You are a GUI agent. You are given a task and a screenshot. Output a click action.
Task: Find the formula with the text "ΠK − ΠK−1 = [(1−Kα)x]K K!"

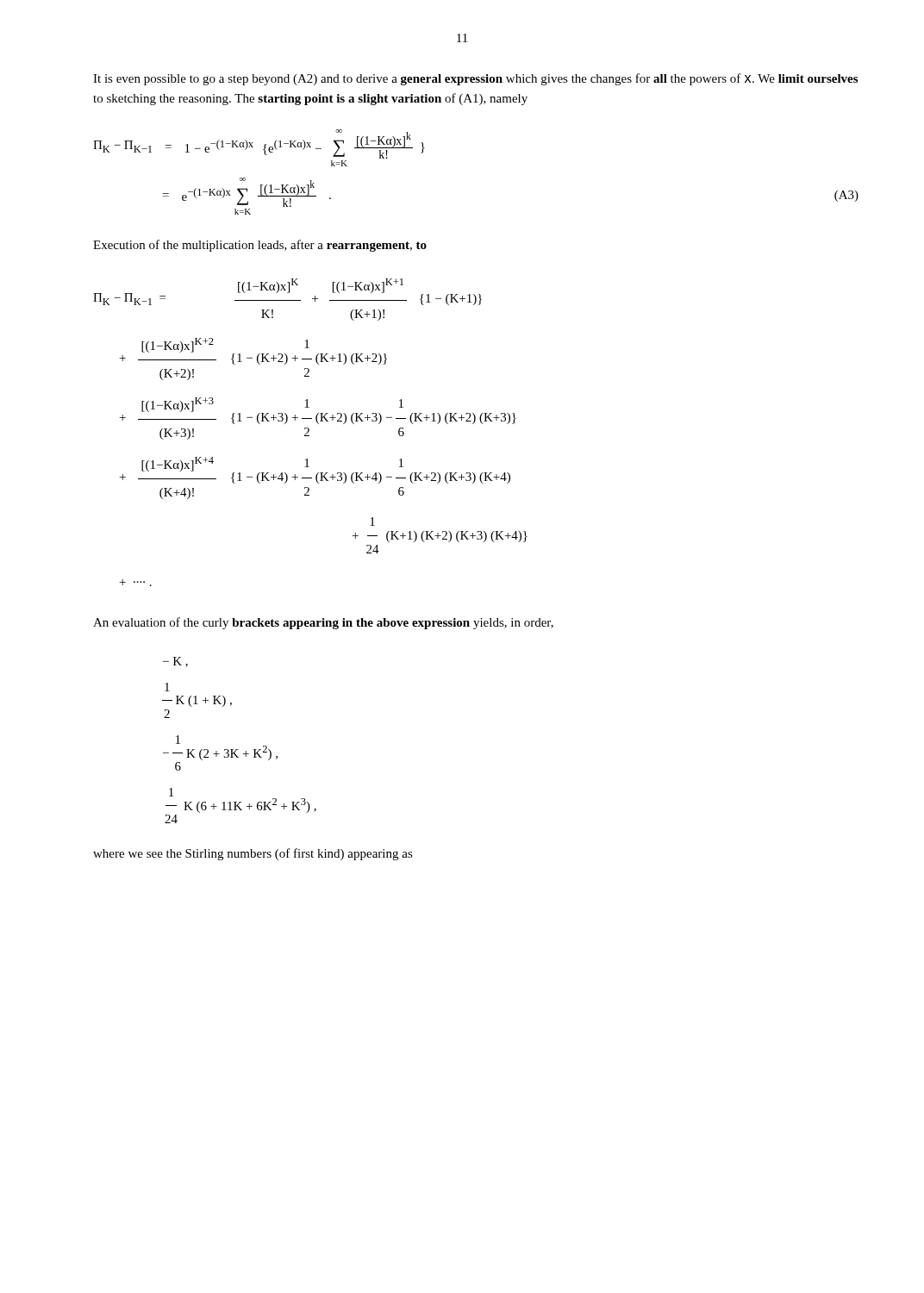pos(477,433)
